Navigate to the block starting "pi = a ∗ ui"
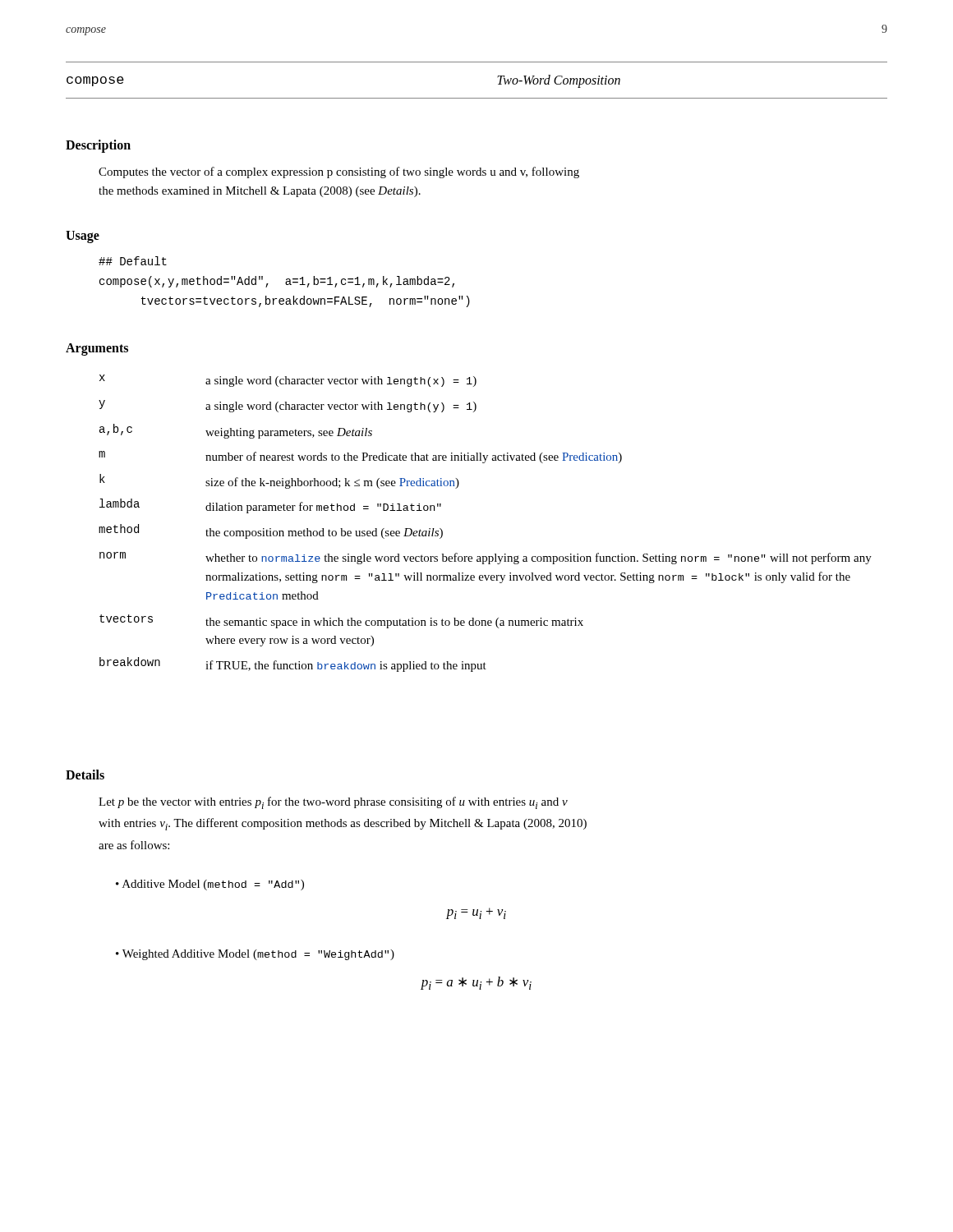Image resolution: width=953 pixels, height=1232 pixels. coord(476,983)
